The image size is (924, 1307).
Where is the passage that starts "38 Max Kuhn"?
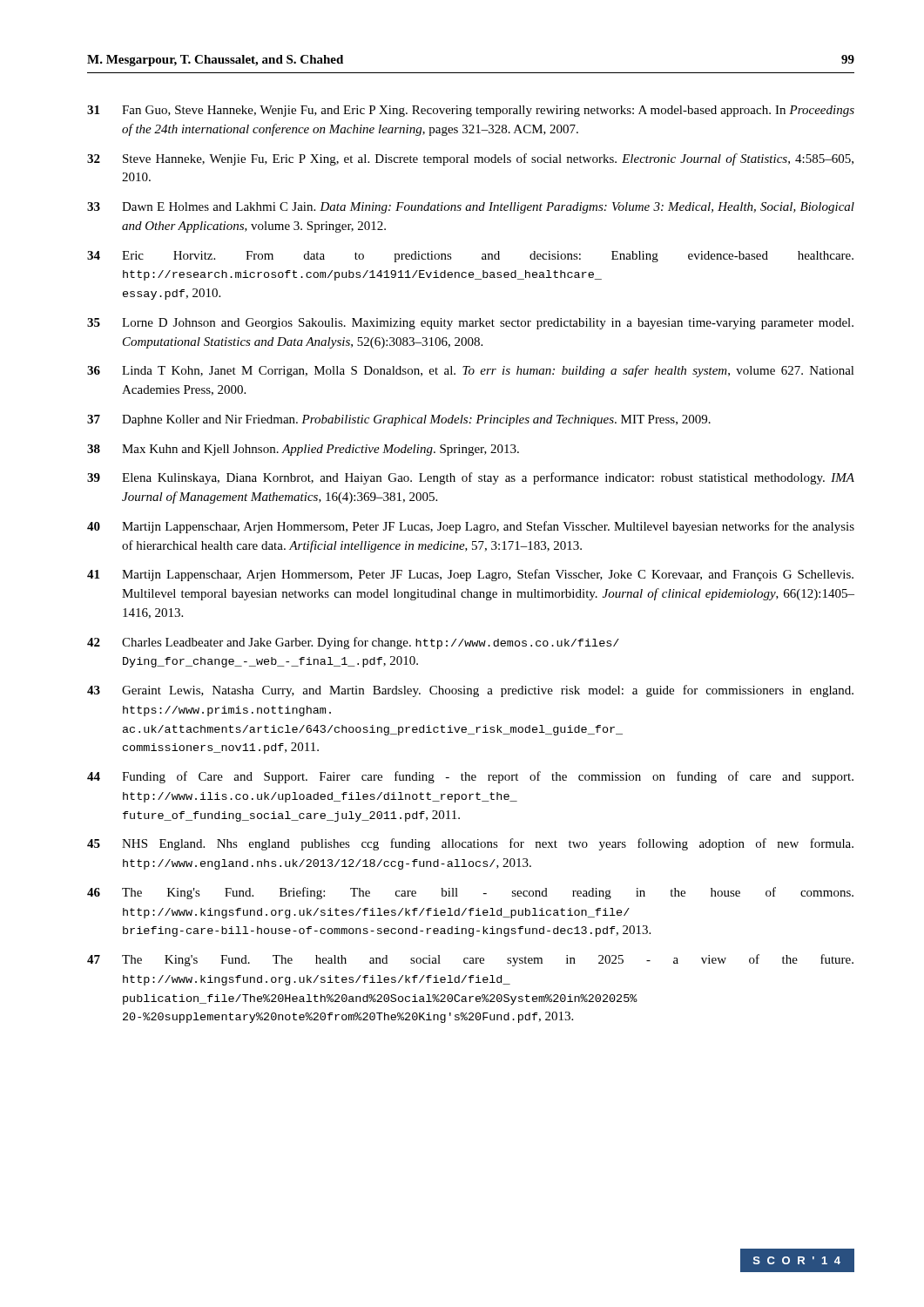pyautogui.click(x=471, y=449)
